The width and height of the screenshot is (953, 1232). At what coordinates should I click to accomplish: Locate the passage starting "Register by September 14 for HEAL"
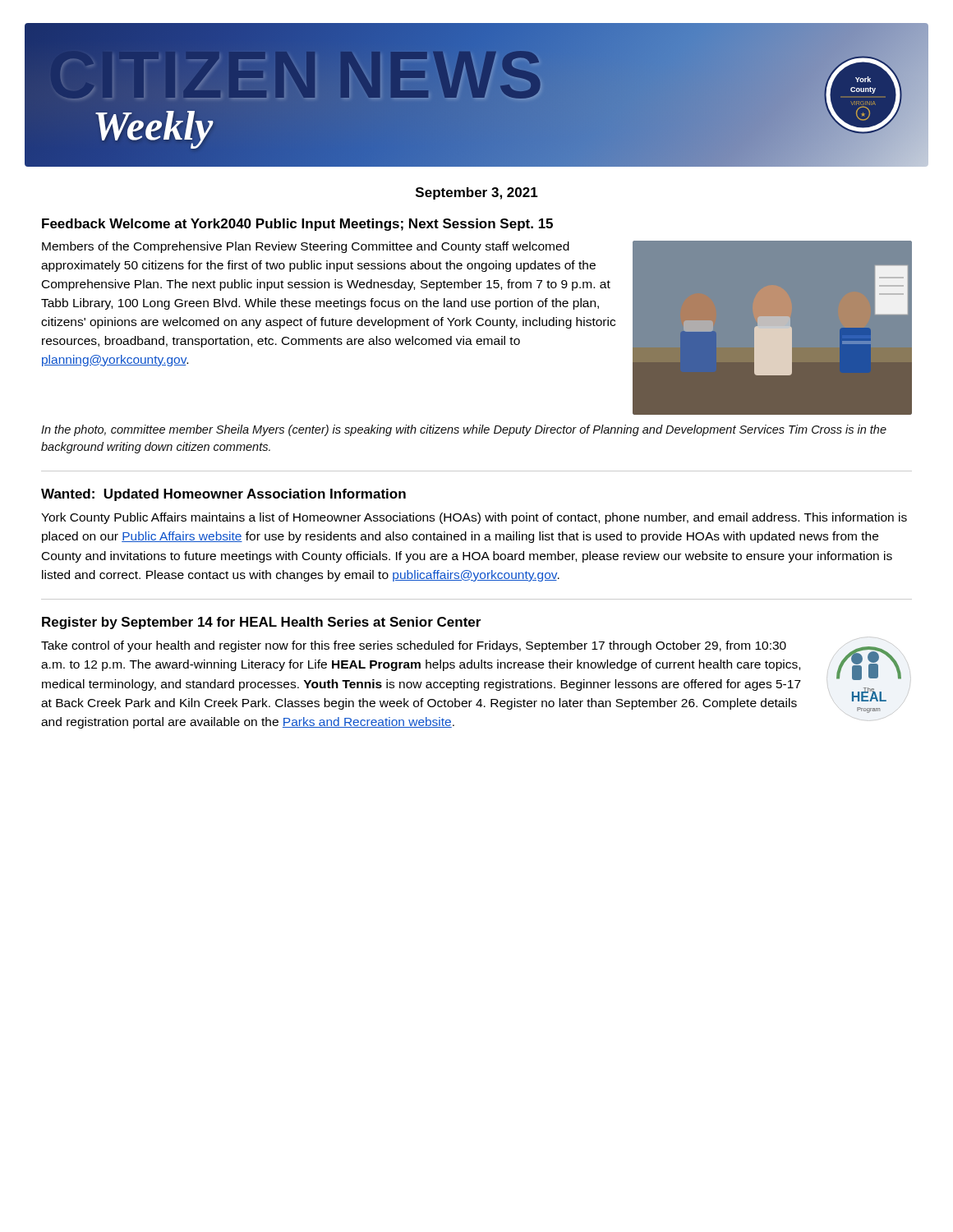(x=261, y=622)
